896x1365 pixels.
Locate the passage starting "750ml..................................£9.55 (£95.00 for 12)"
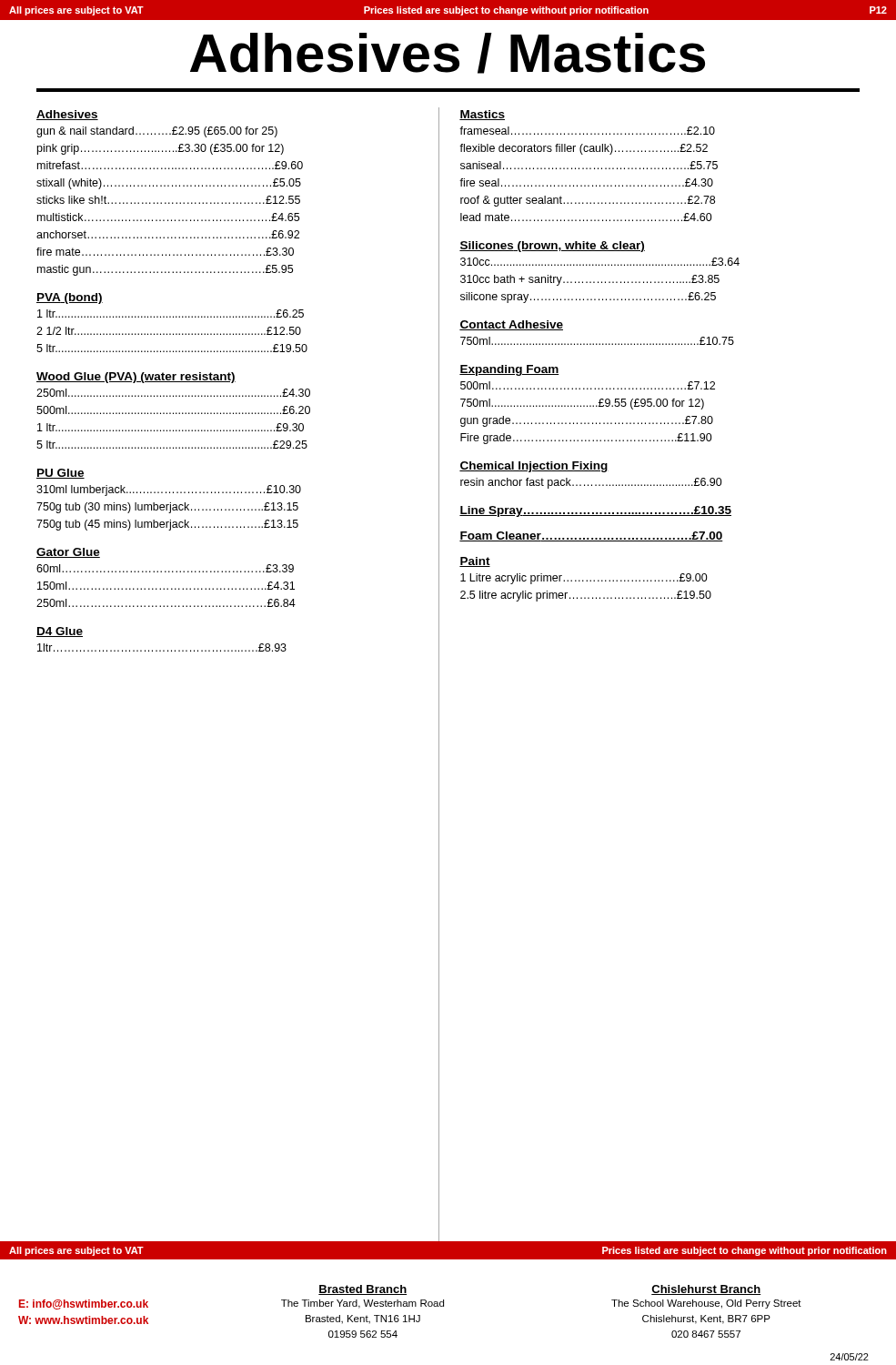[582, 403]
